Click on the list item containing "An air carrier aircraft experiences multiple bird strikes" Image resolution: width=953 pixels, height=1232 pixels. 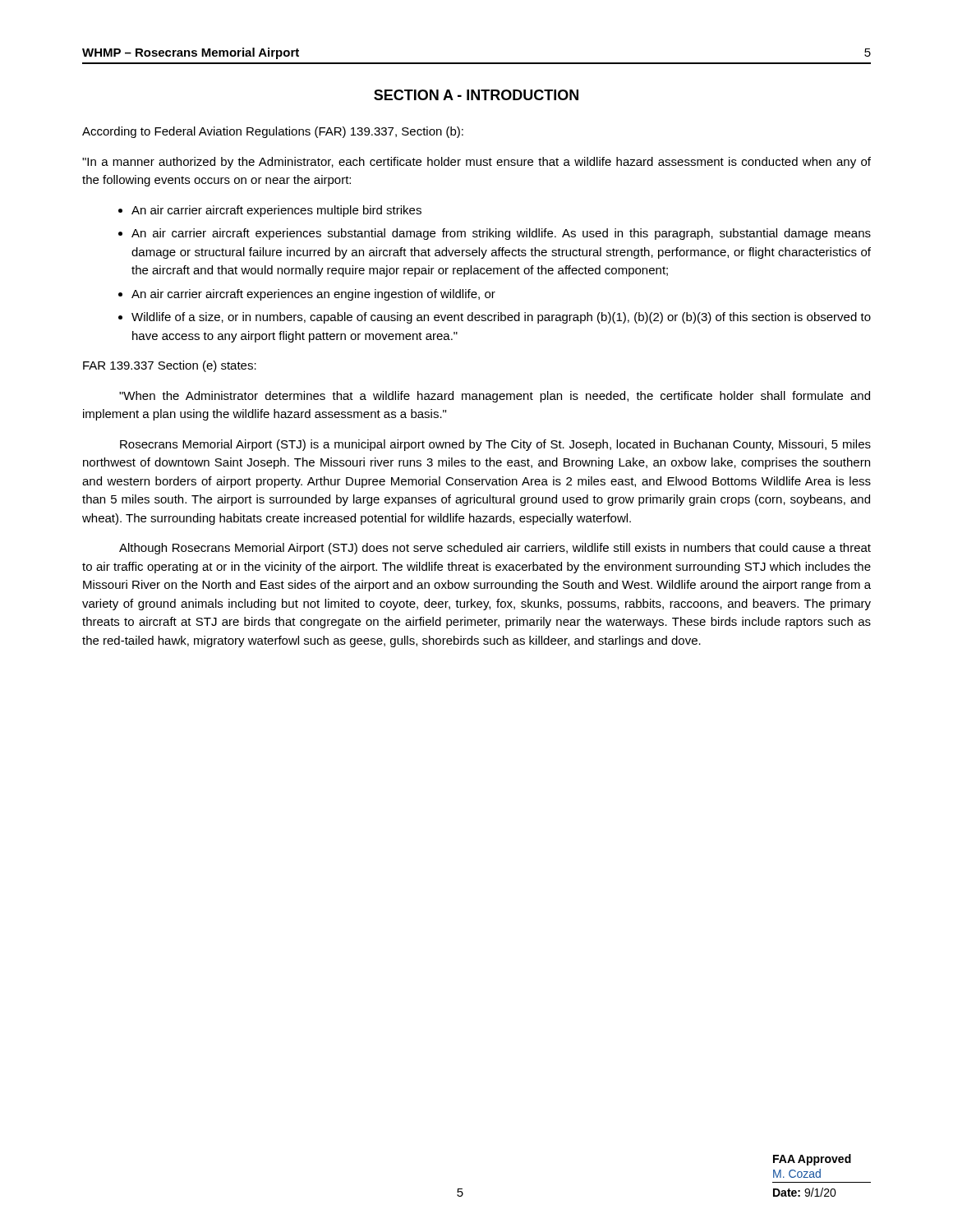[277, 209]
